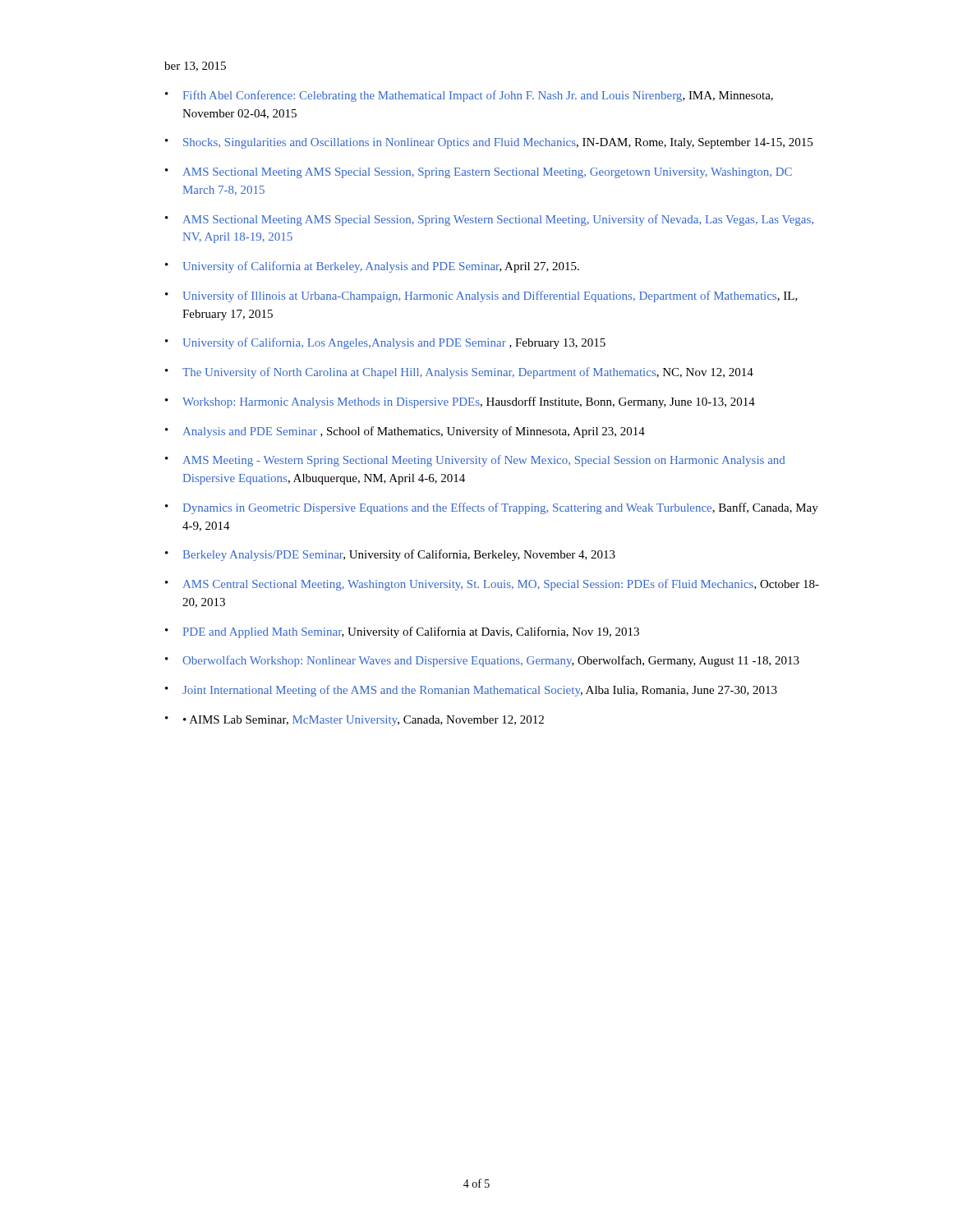The image size is (953, 1232).
Task: Locate the text starting "• Joint International Meeting of the AMS and"
Action: [493, 691]
